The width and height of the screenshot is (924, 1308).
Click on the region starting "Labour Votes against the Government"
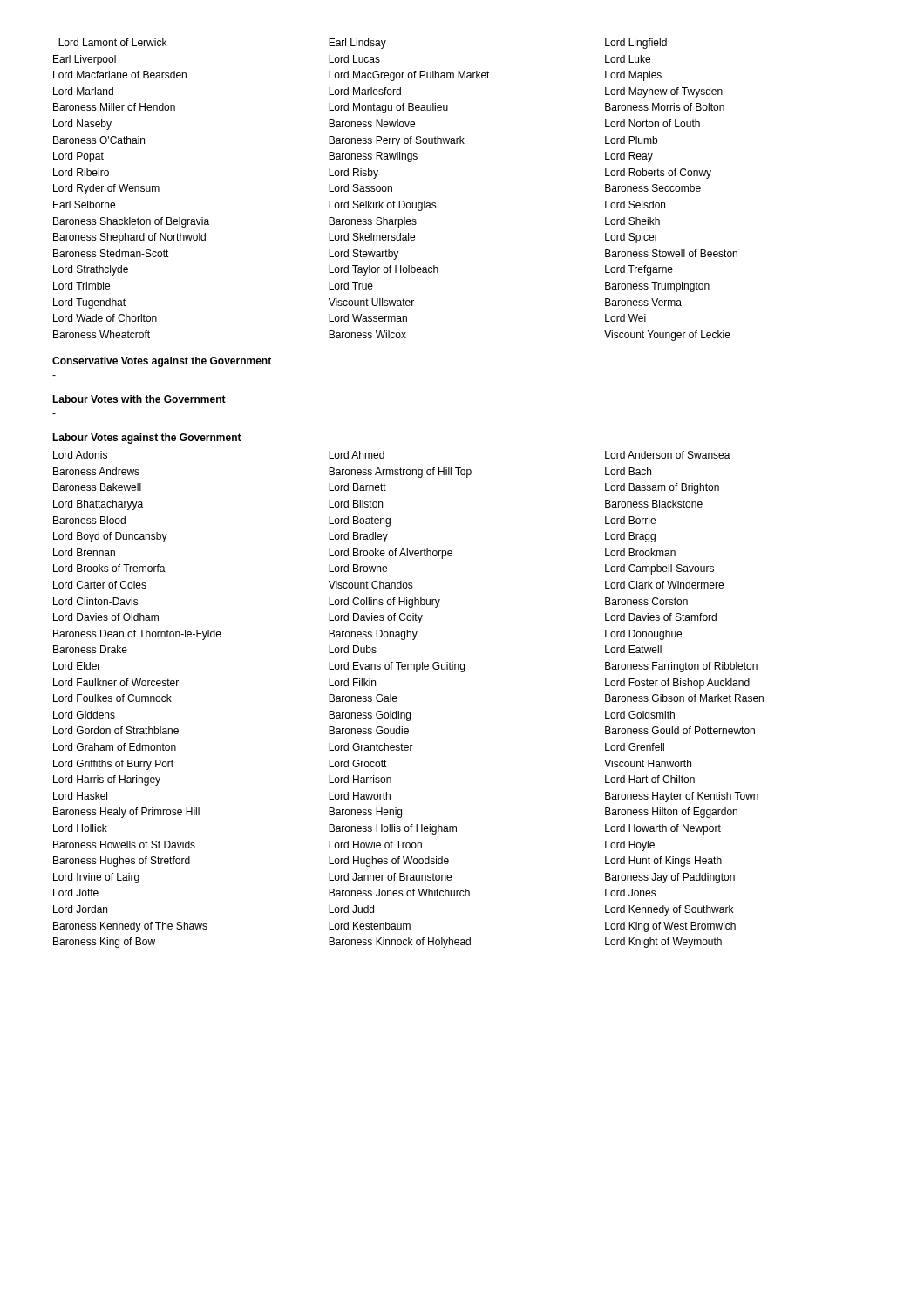click(x=147, y=438)
